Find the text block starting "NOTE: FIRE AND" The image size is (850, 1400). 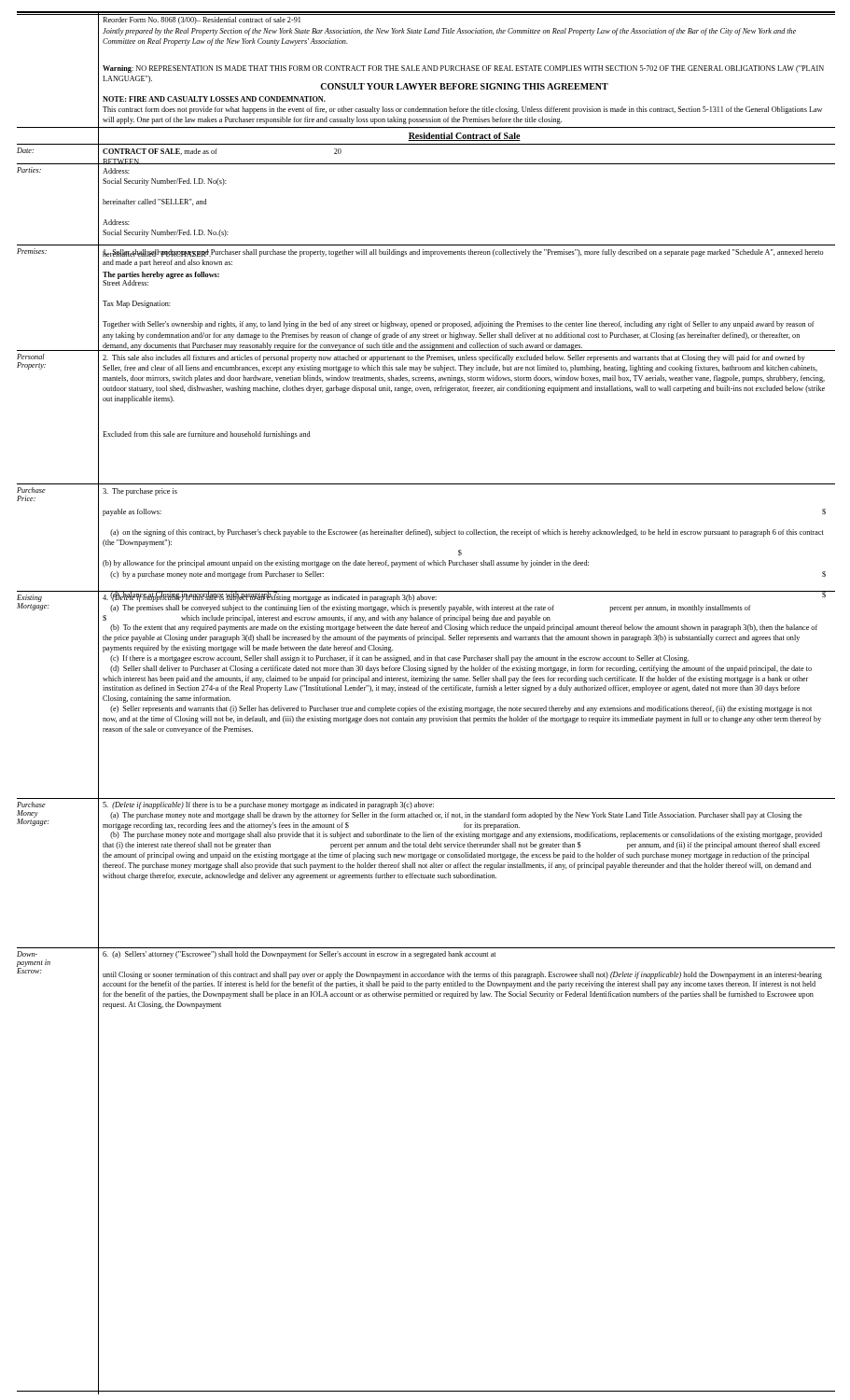pos(463,110)
